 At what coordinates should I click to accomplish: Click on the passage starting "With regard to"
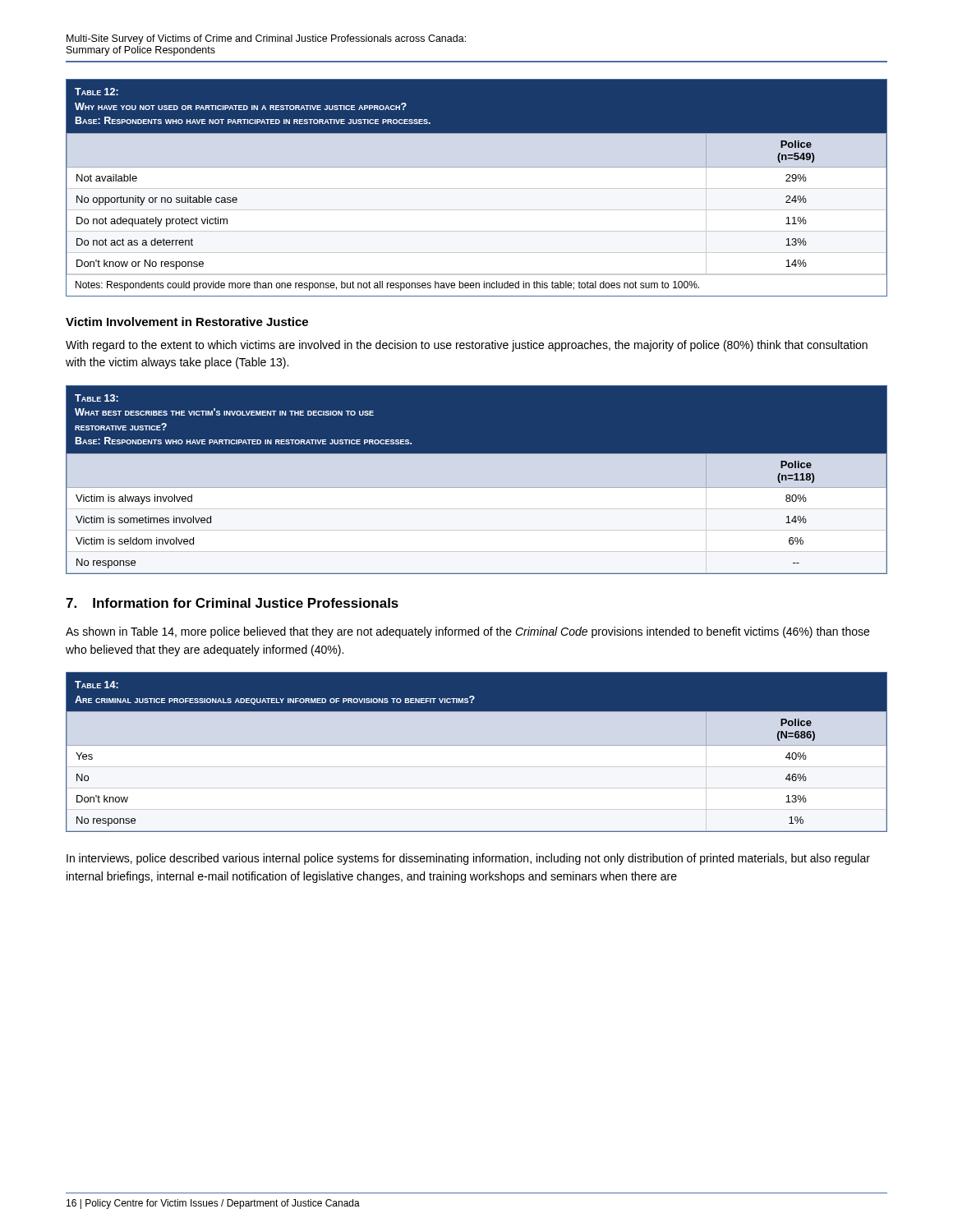[x=467, y=353]
